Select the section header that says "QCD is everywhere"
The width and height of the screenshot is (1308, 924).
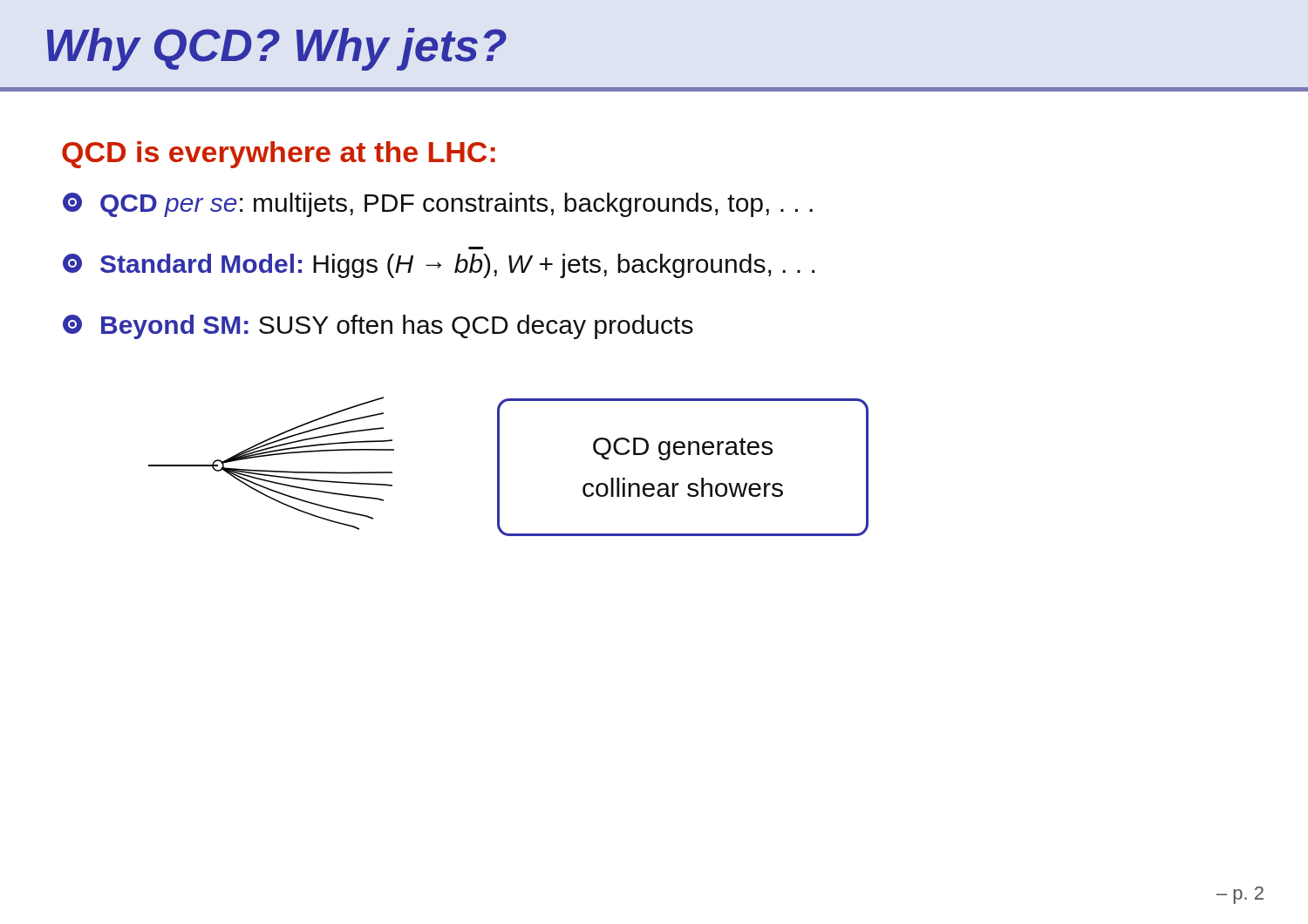tap(279, 152)
